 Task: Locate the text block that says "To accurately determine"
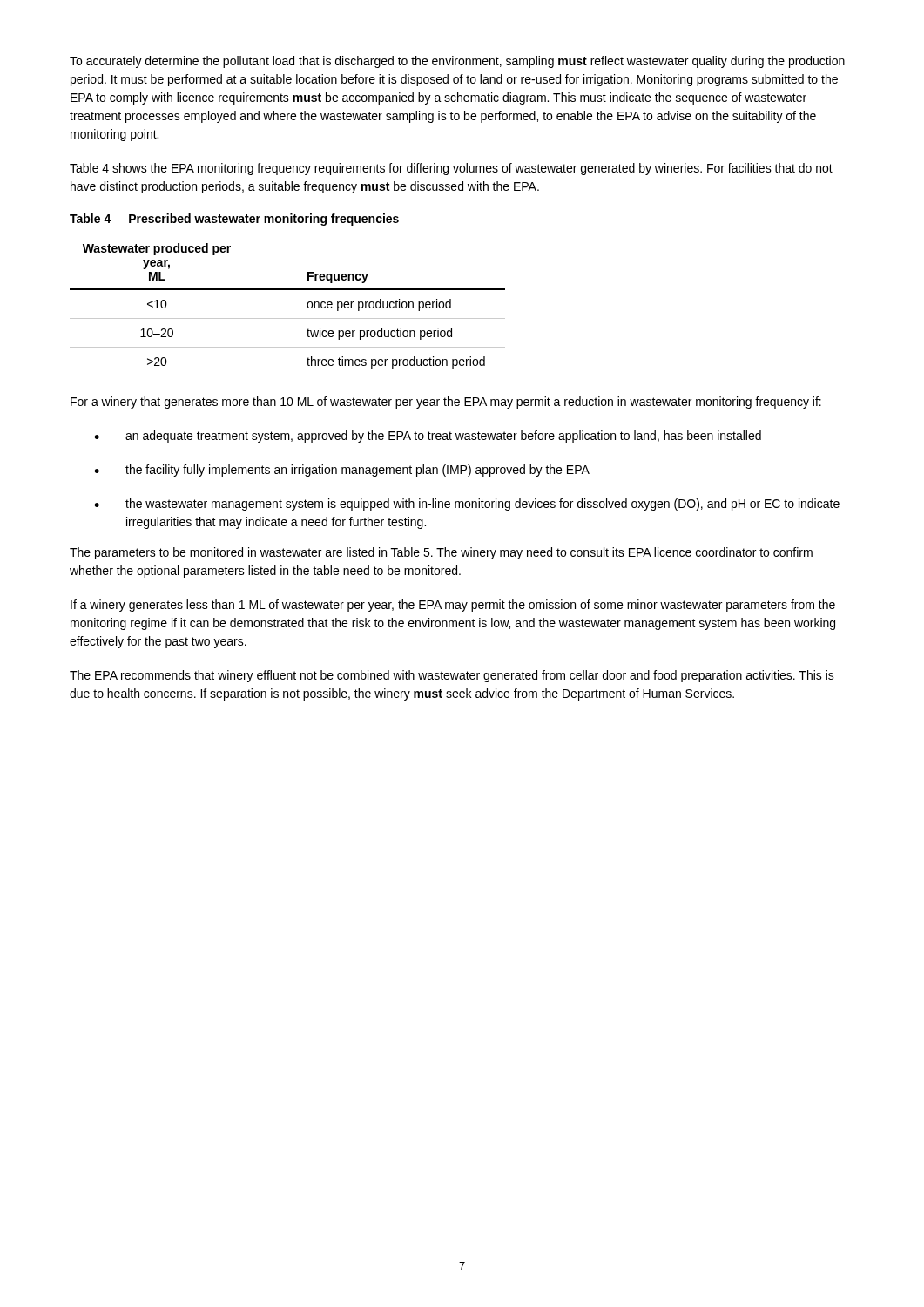tap(457, 98)
